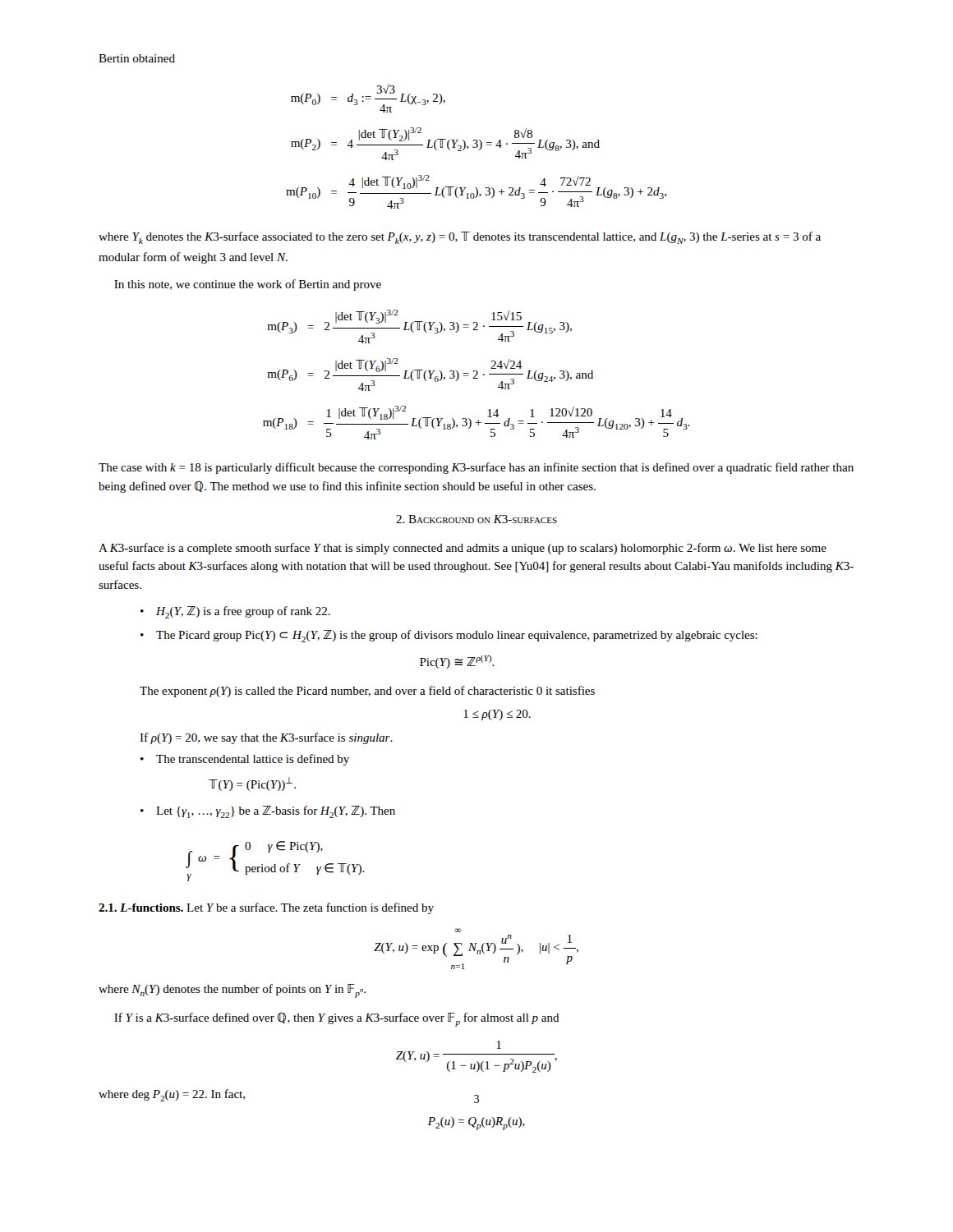Click on the text block starting "In this note, we continue the work"

[x=240, y=284]
